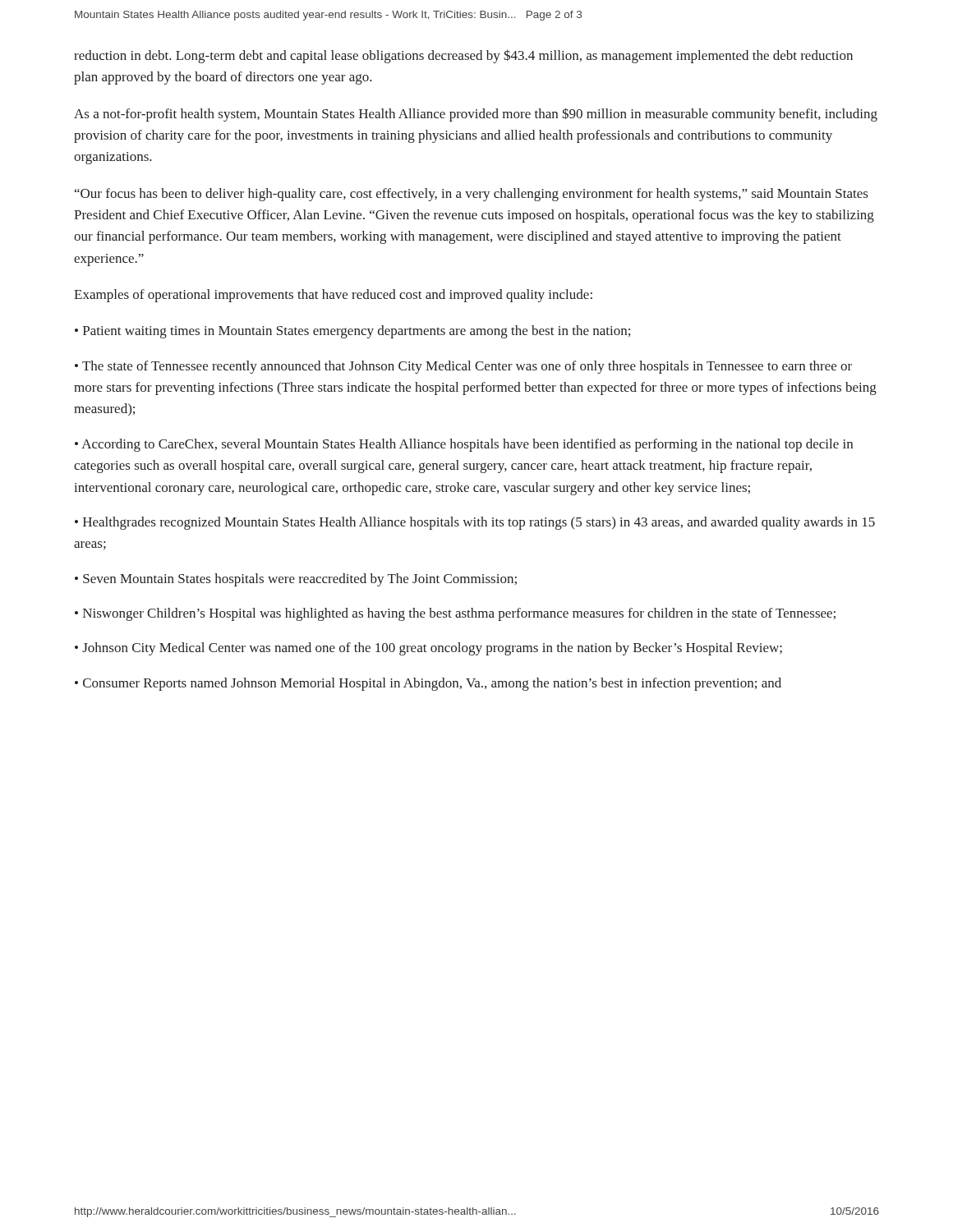The image size is (953, 1232).
Task: Point to the block beginning "• Johnson City Medical Center"
Action: coord(428,648)
